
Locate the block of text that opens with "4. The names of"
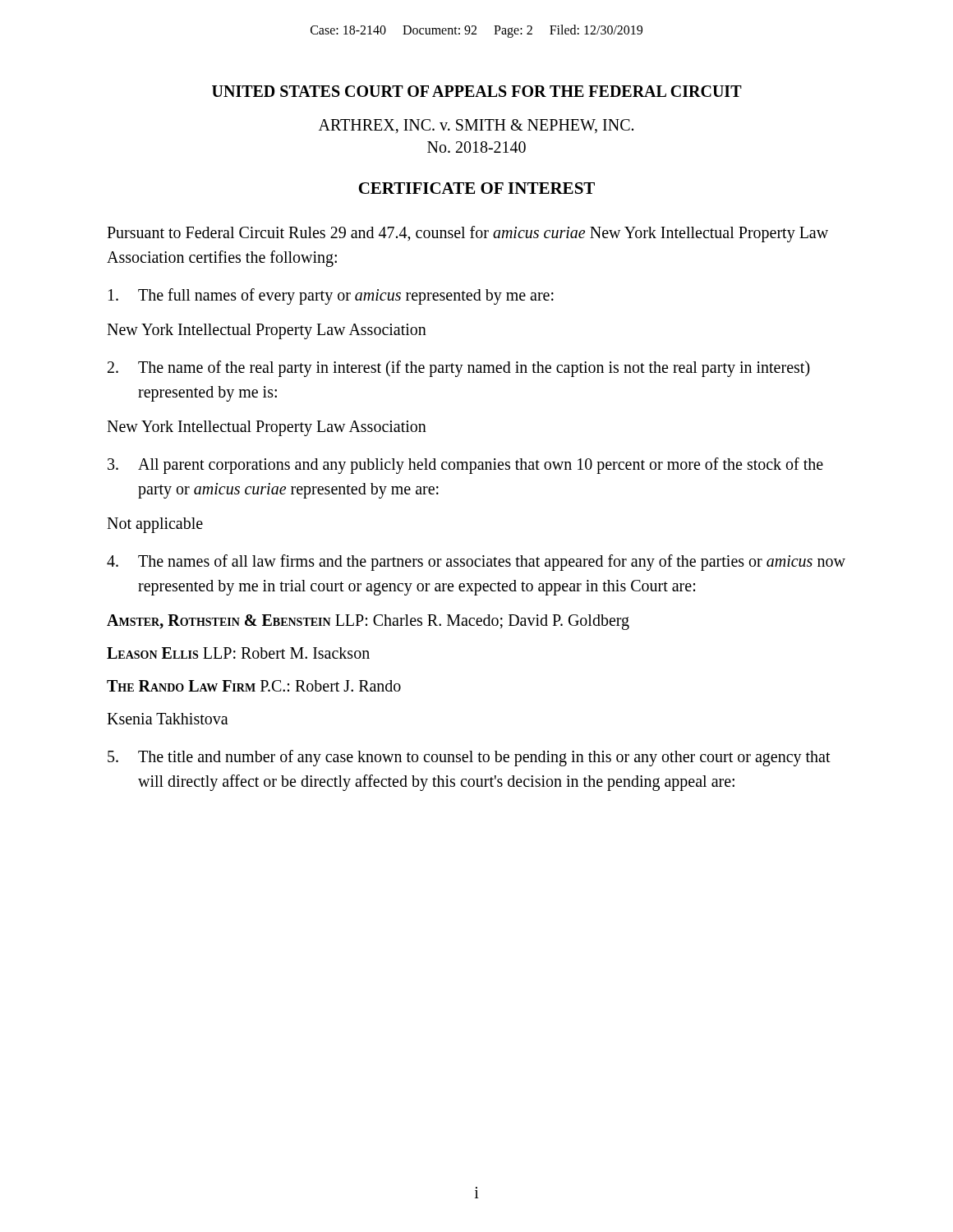[476, 573]
